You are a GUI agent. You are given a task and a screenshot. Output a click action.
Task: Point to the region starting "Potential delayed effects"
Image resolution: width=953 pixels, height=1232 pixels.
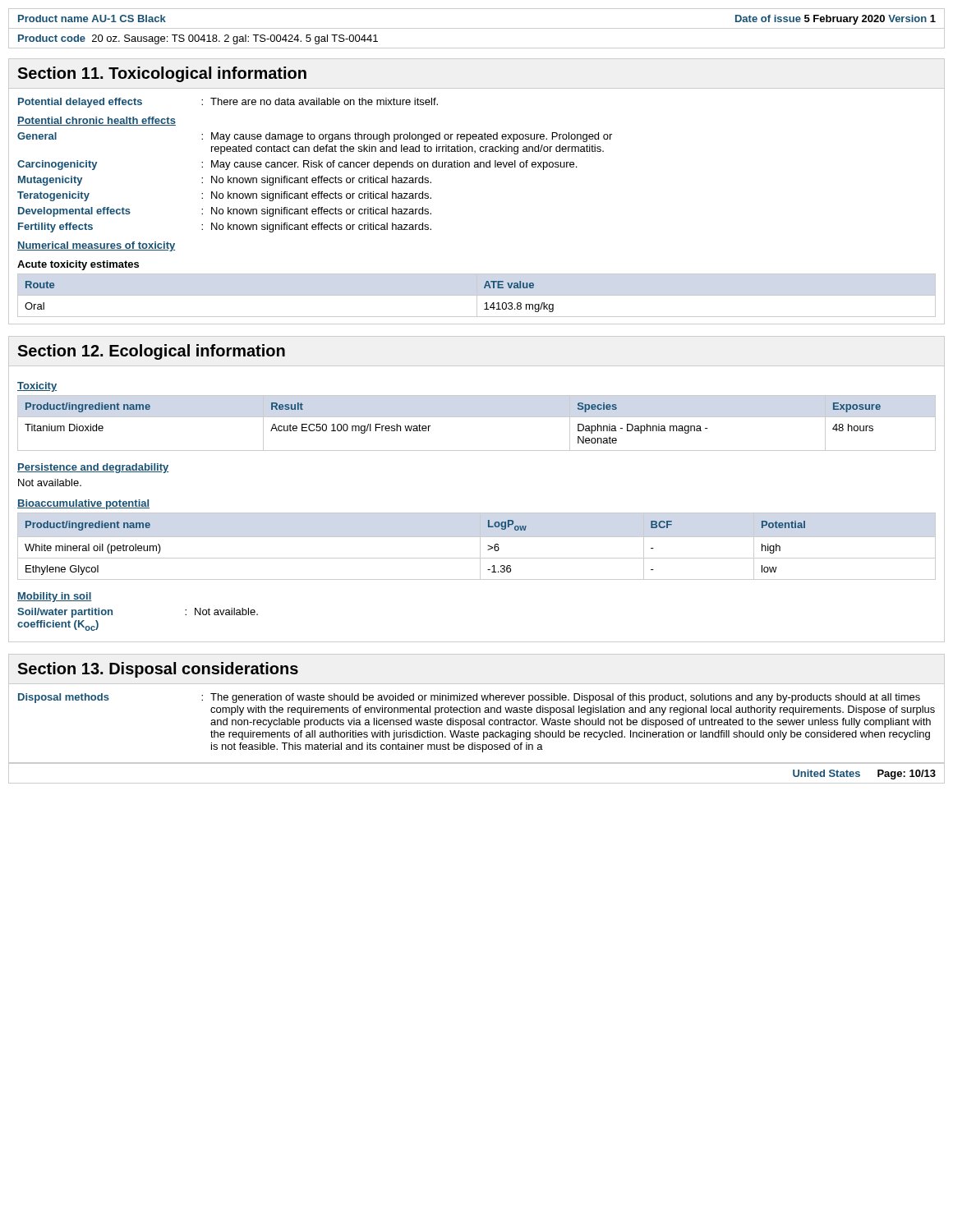[228, 103]
